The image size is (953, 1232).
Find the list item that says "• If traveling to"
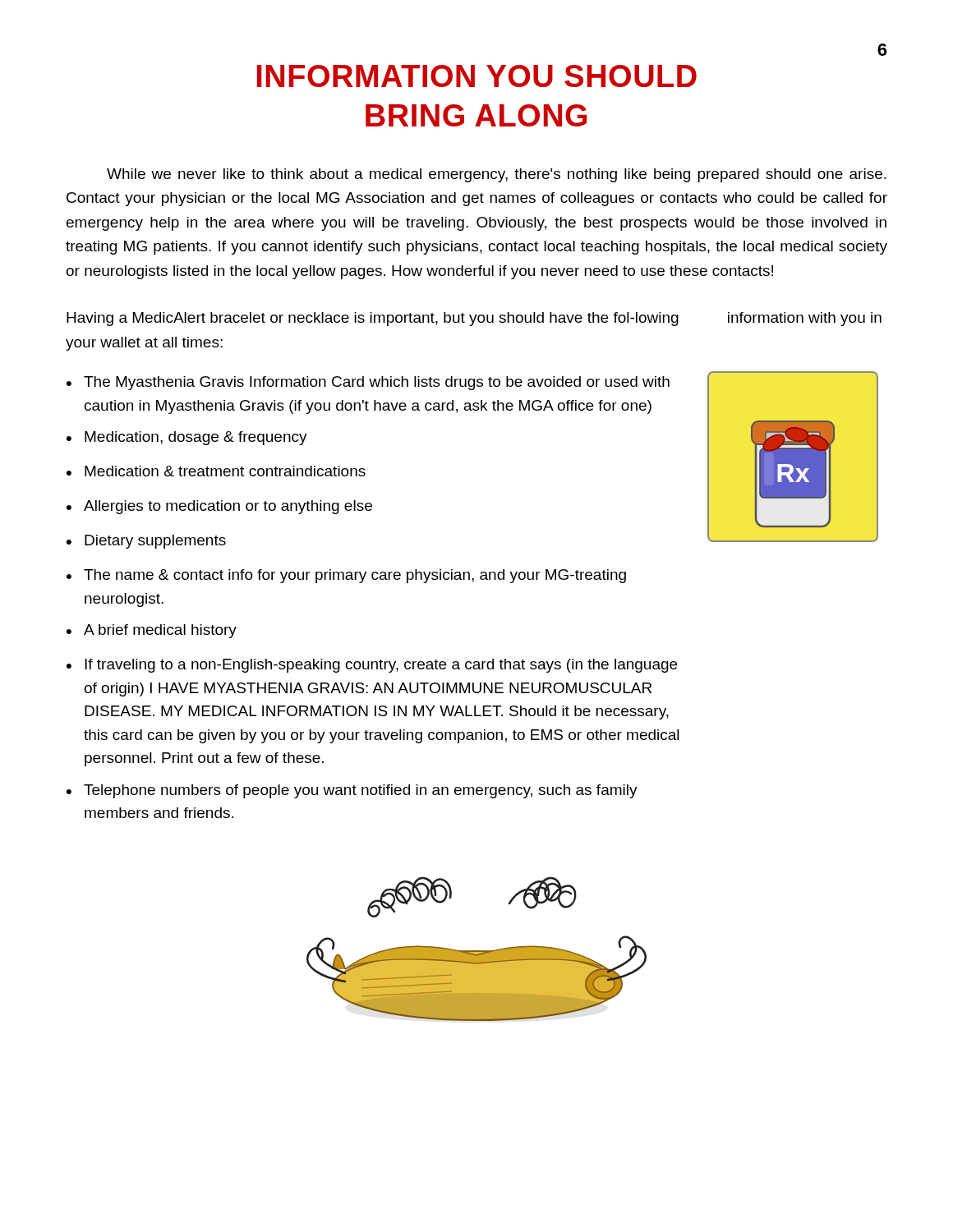(x=378, y=711)
